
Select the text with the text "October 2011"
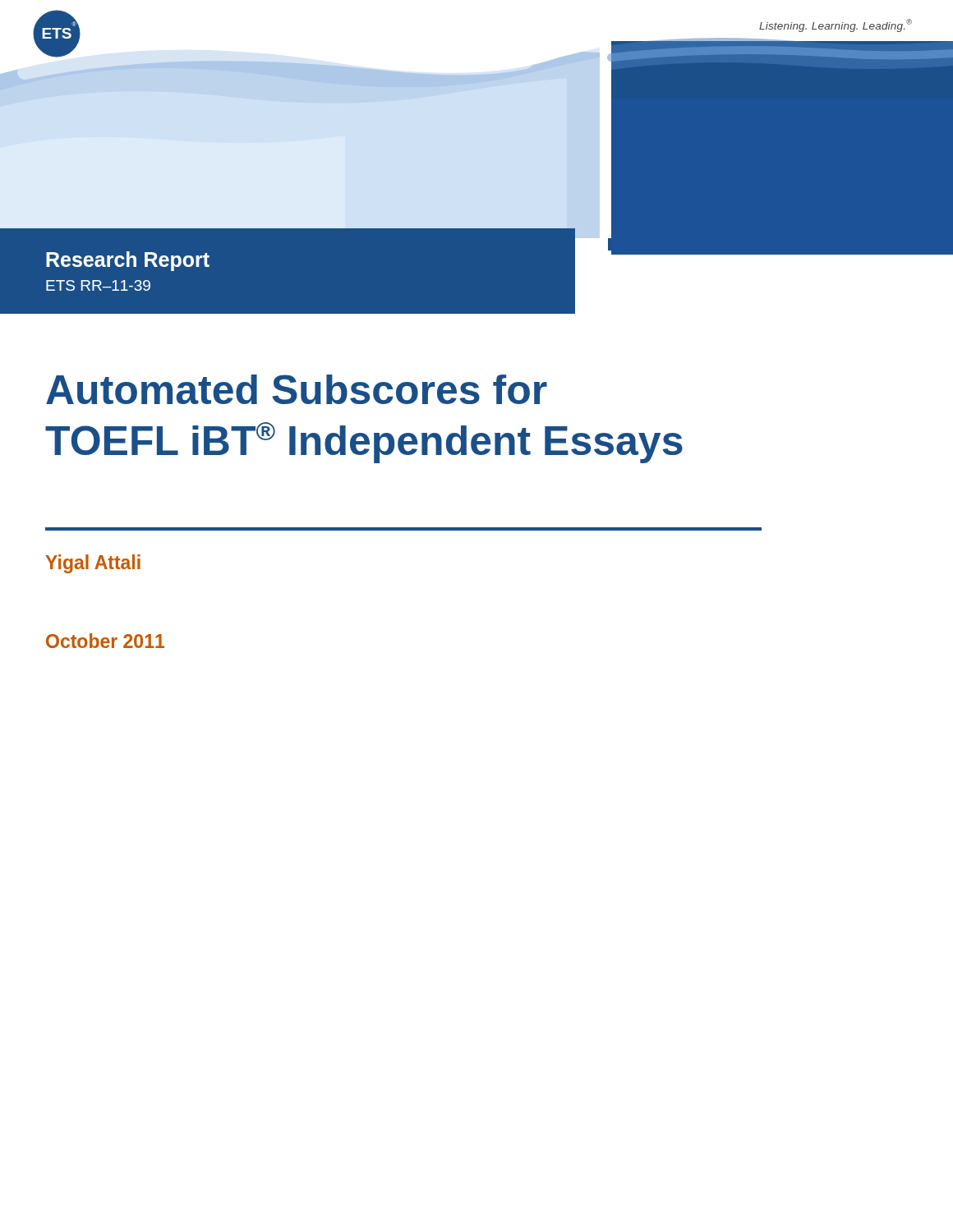click(105, 641)
